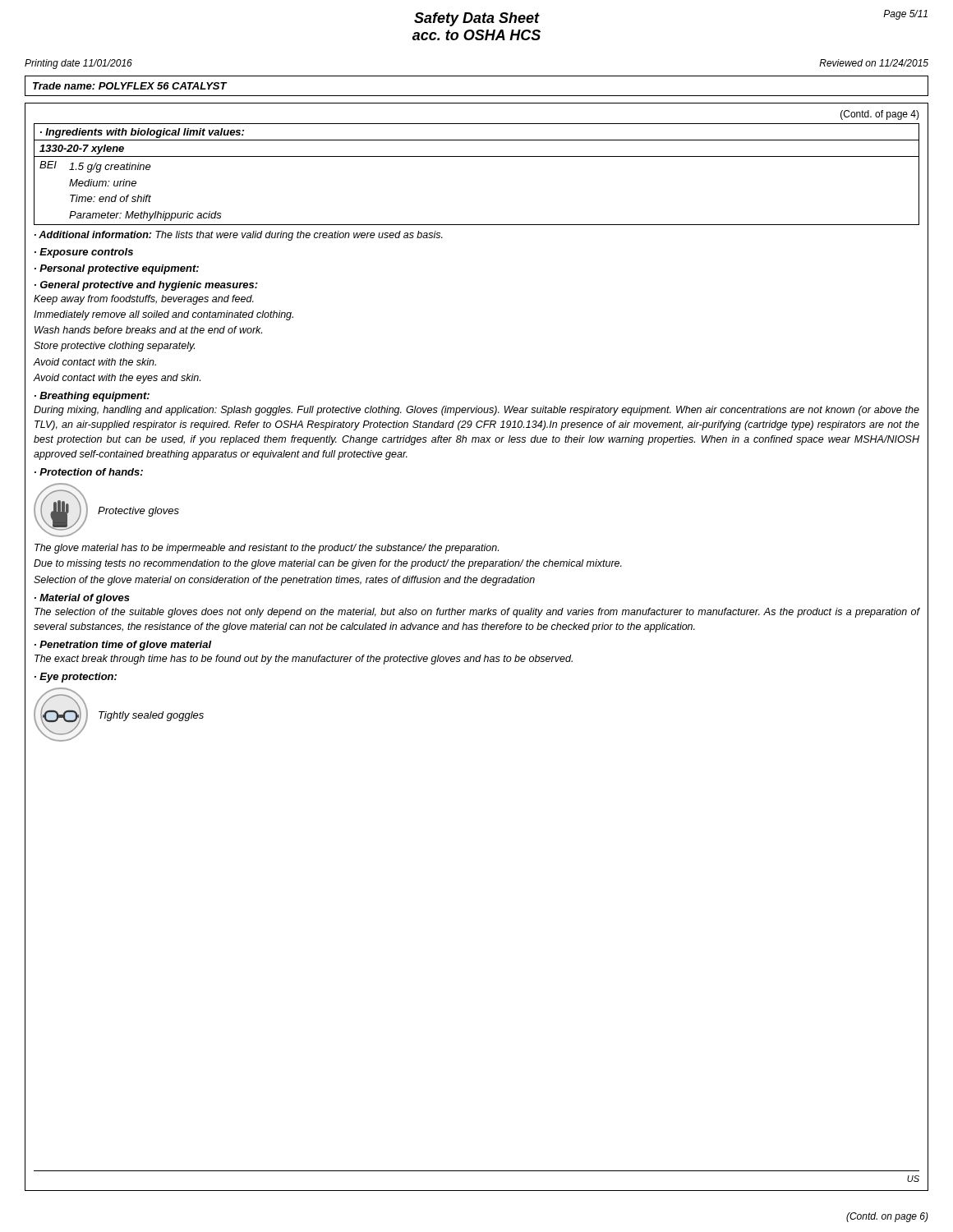The height and width of the screenshot is (1232, 953).
Task: Click on the region starting "· Additional information:"
Action: (x=239, y=235)
